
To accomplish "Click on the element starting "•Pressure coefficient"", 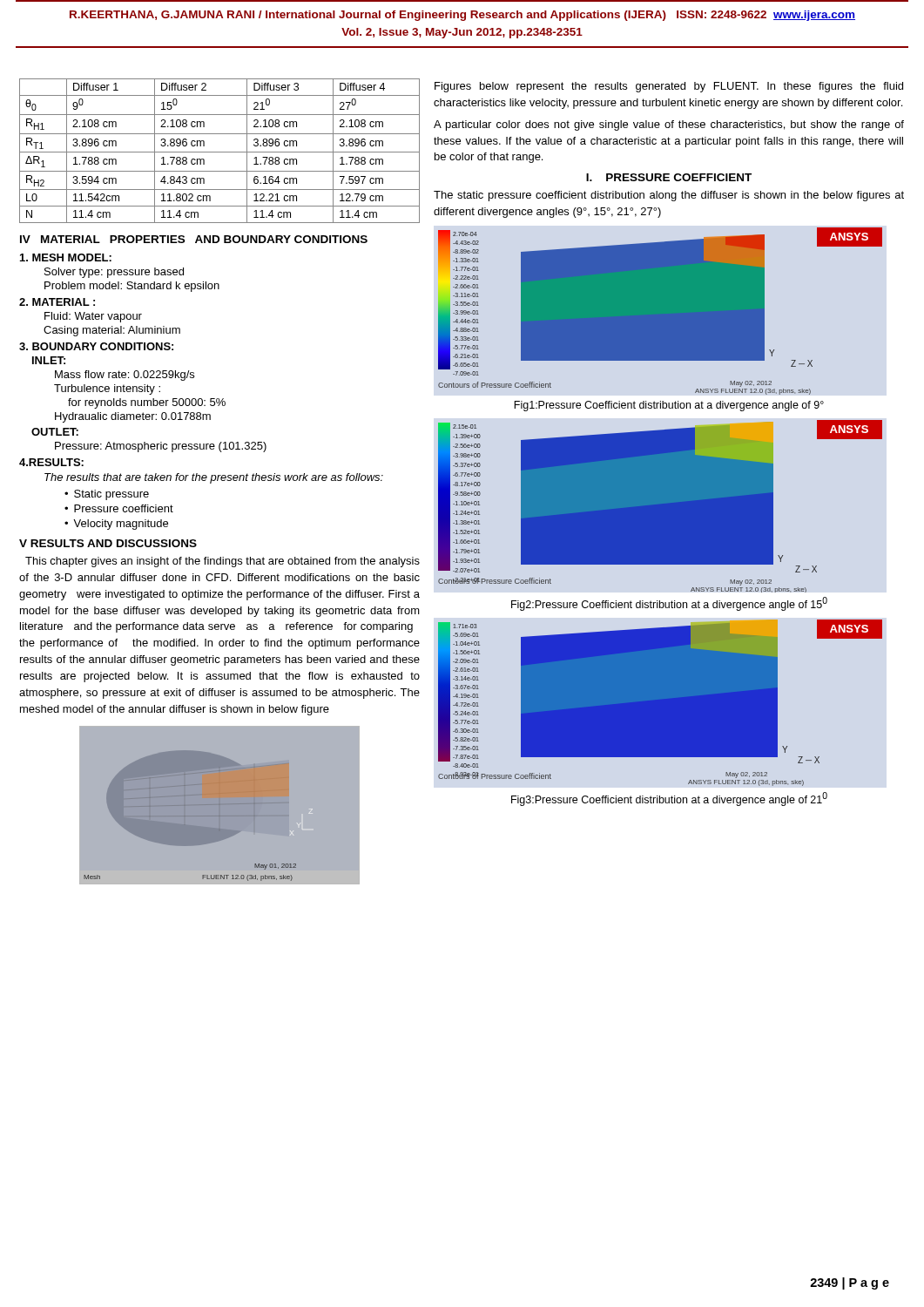I will [119, 508].
